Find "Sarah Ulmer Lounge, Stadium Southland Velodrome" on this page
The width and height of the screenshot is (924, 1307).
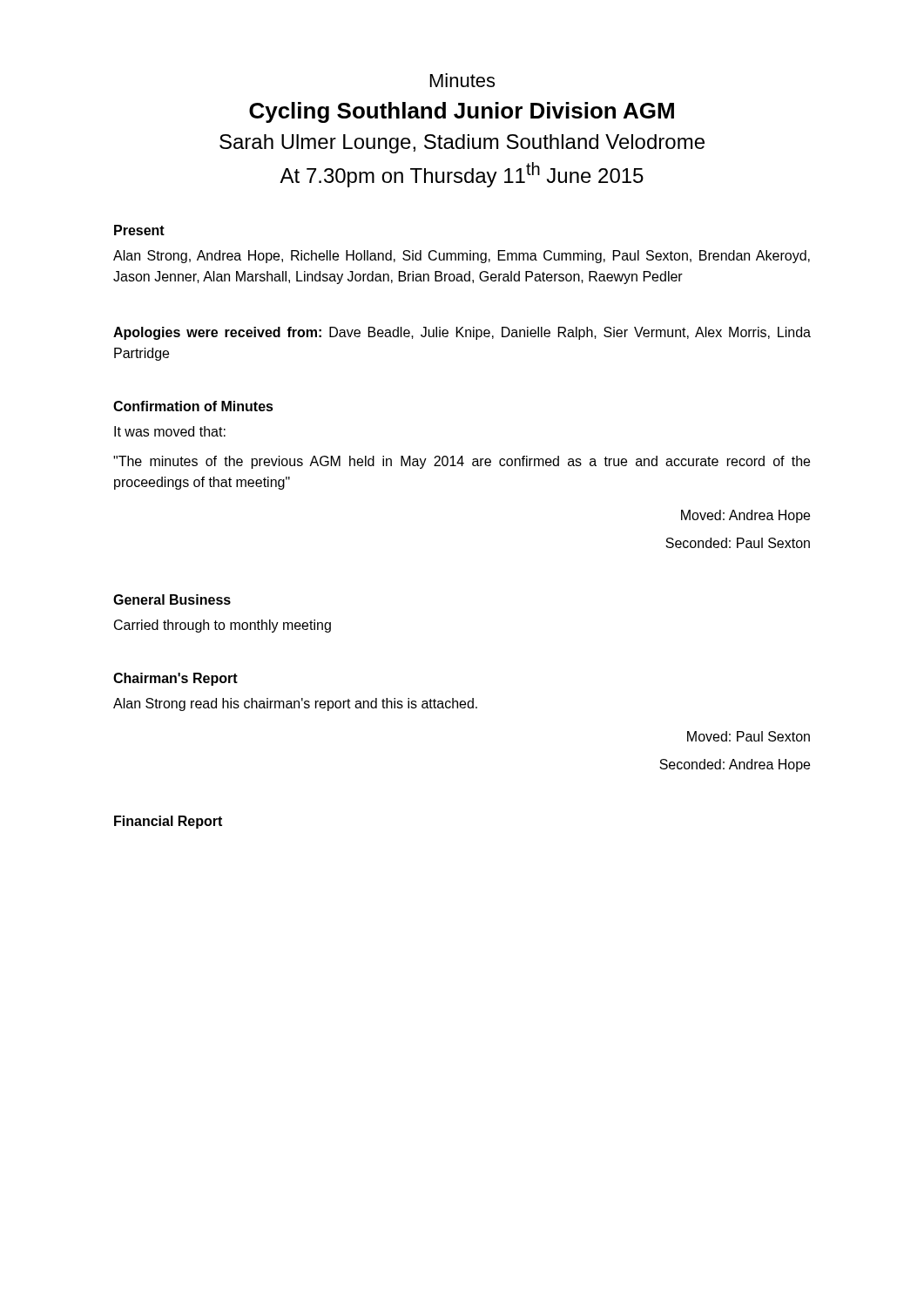coord(462,142)
